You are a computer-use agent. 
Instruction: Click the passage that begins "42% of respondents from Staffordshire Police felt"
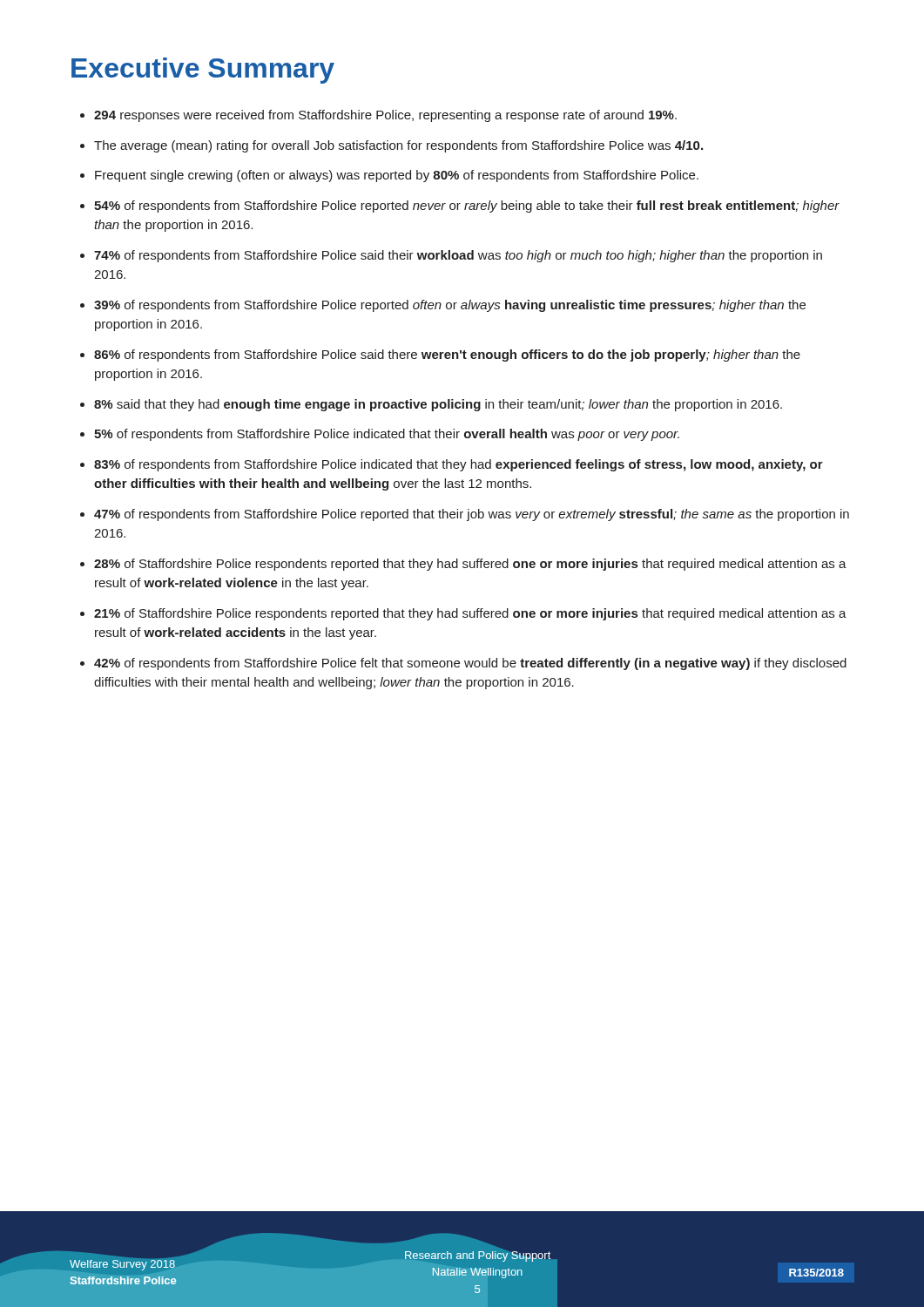click(x=470, y=672)
